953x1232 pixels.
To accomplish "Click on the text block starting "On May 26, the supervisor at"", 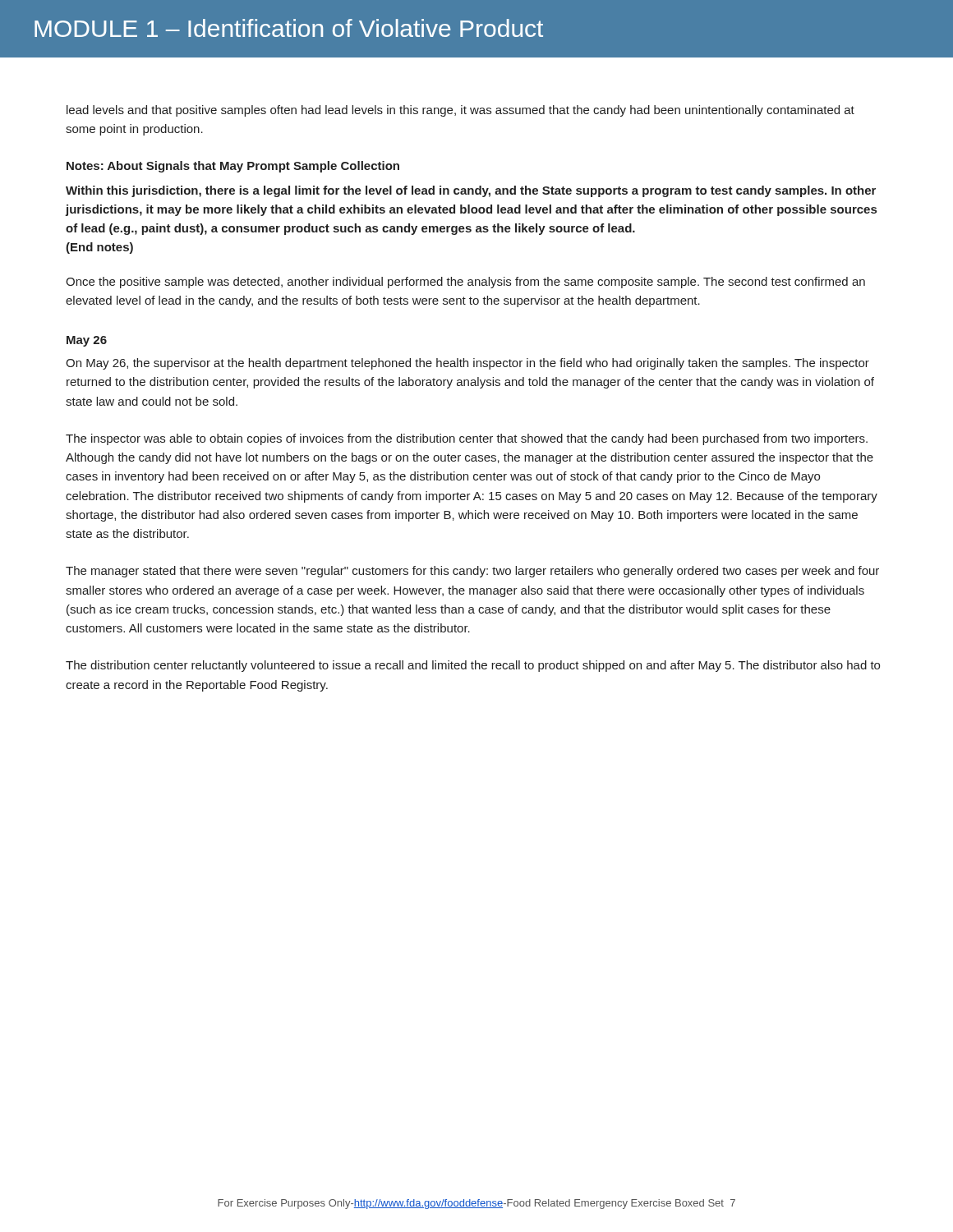I will coord(470,382).
